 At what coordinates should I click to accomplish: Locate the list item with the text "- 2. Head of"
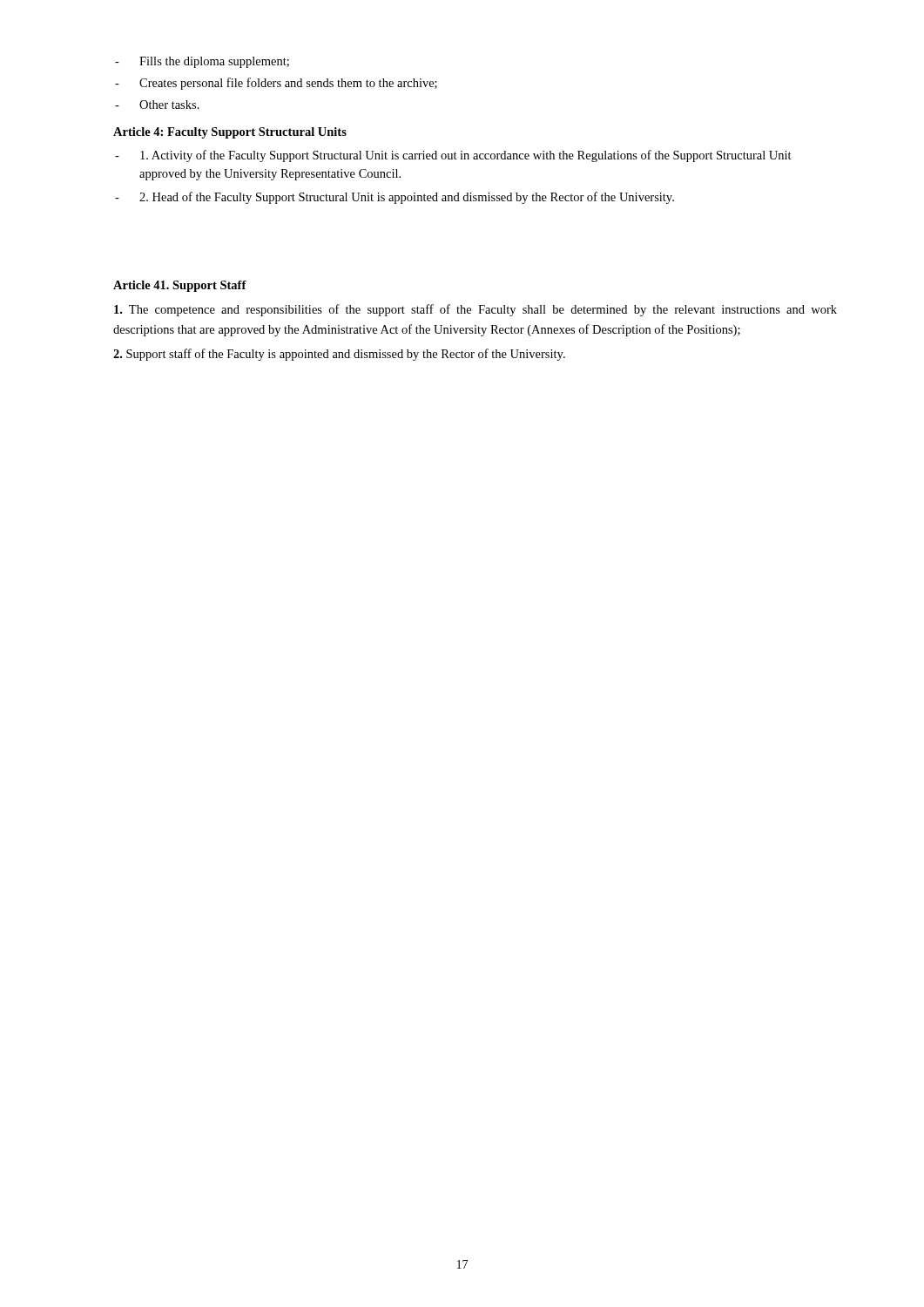pyautogui.click(x=475, y=197)
